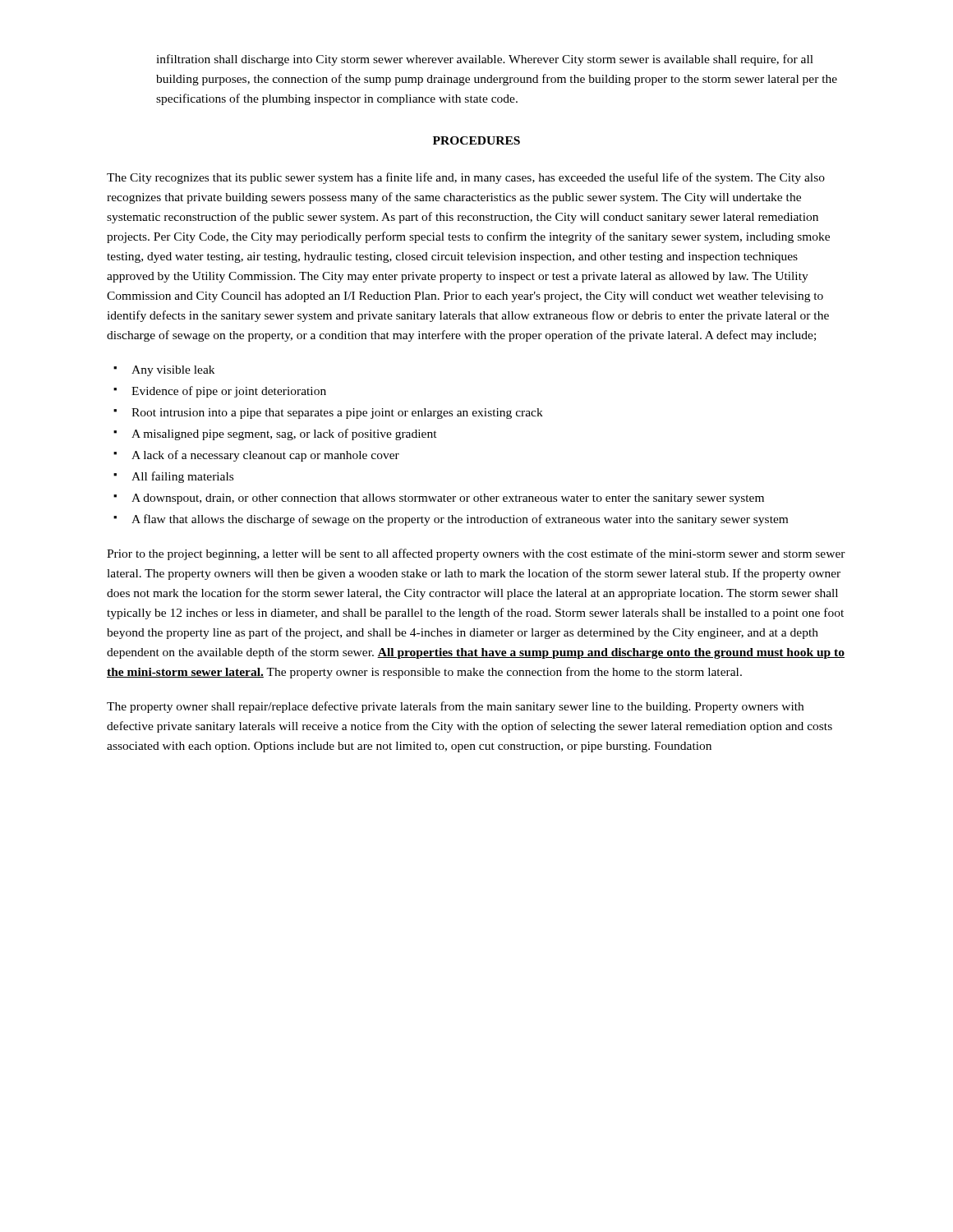Point to the block starting "Any visible leak"
This screenshot has height=1232, width=953.
point(173,369)
